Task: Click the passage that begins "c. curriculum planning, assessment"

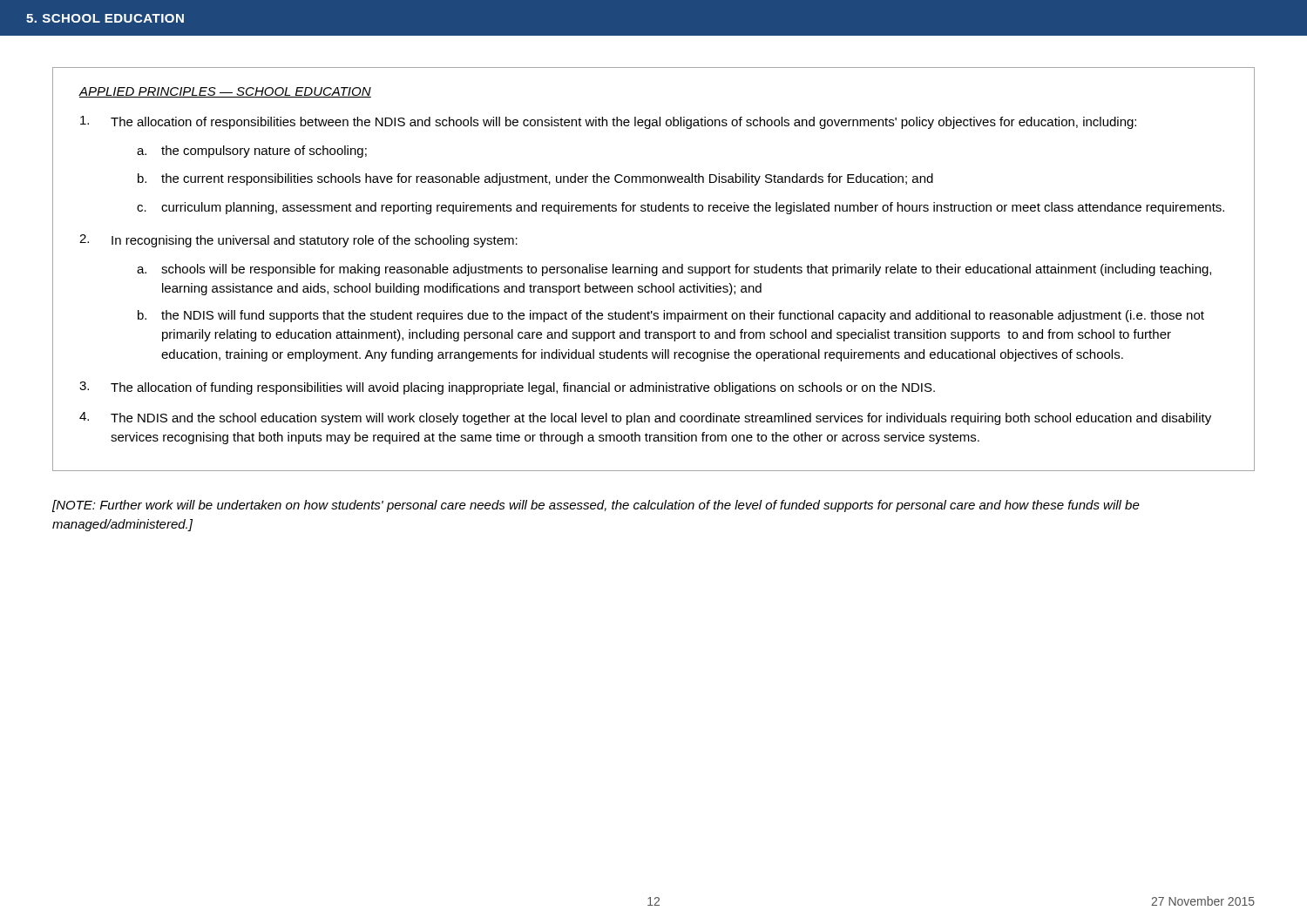Action: [682, 207]
